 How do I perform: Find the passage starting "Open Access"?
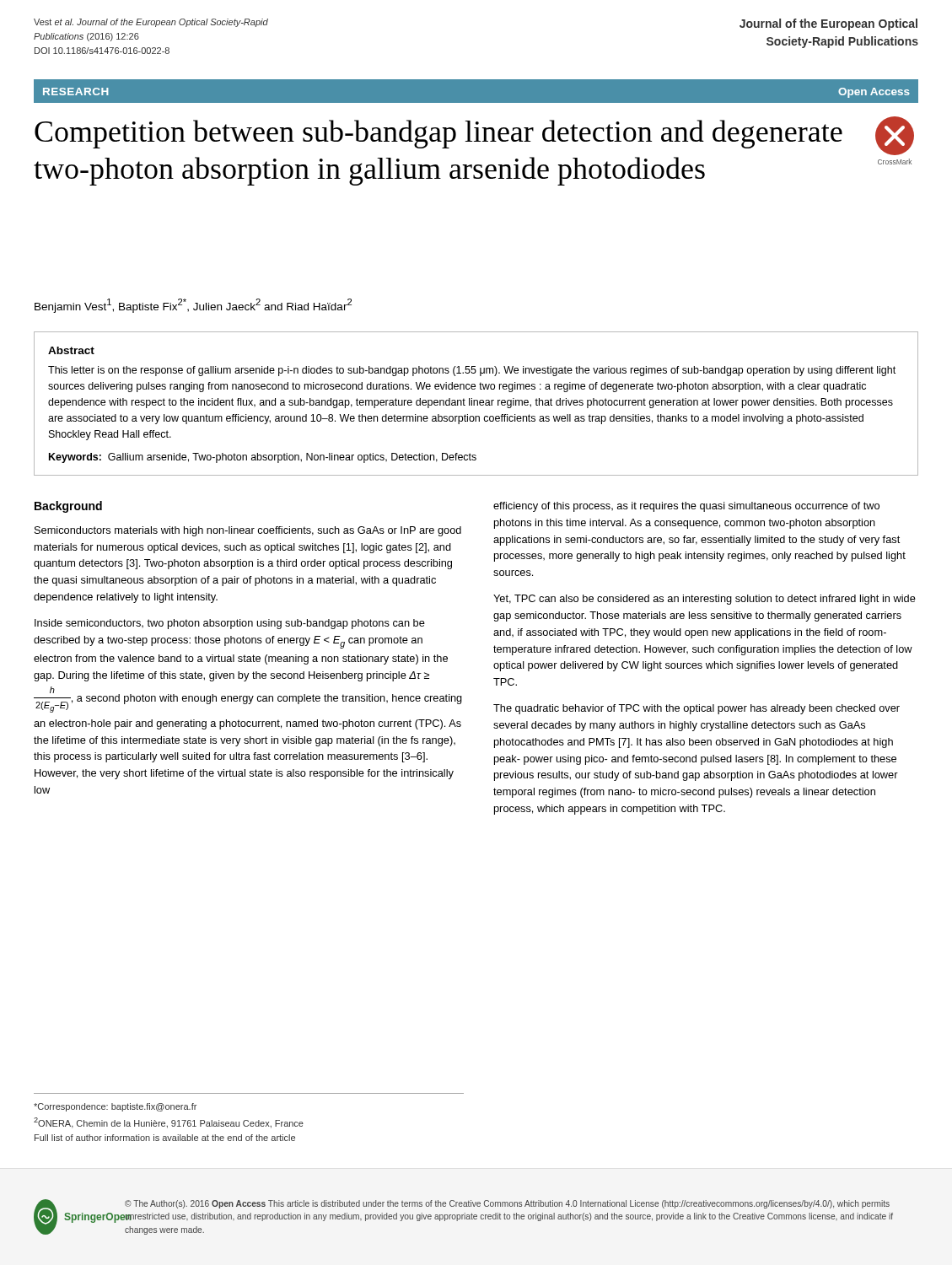(874, 91)
